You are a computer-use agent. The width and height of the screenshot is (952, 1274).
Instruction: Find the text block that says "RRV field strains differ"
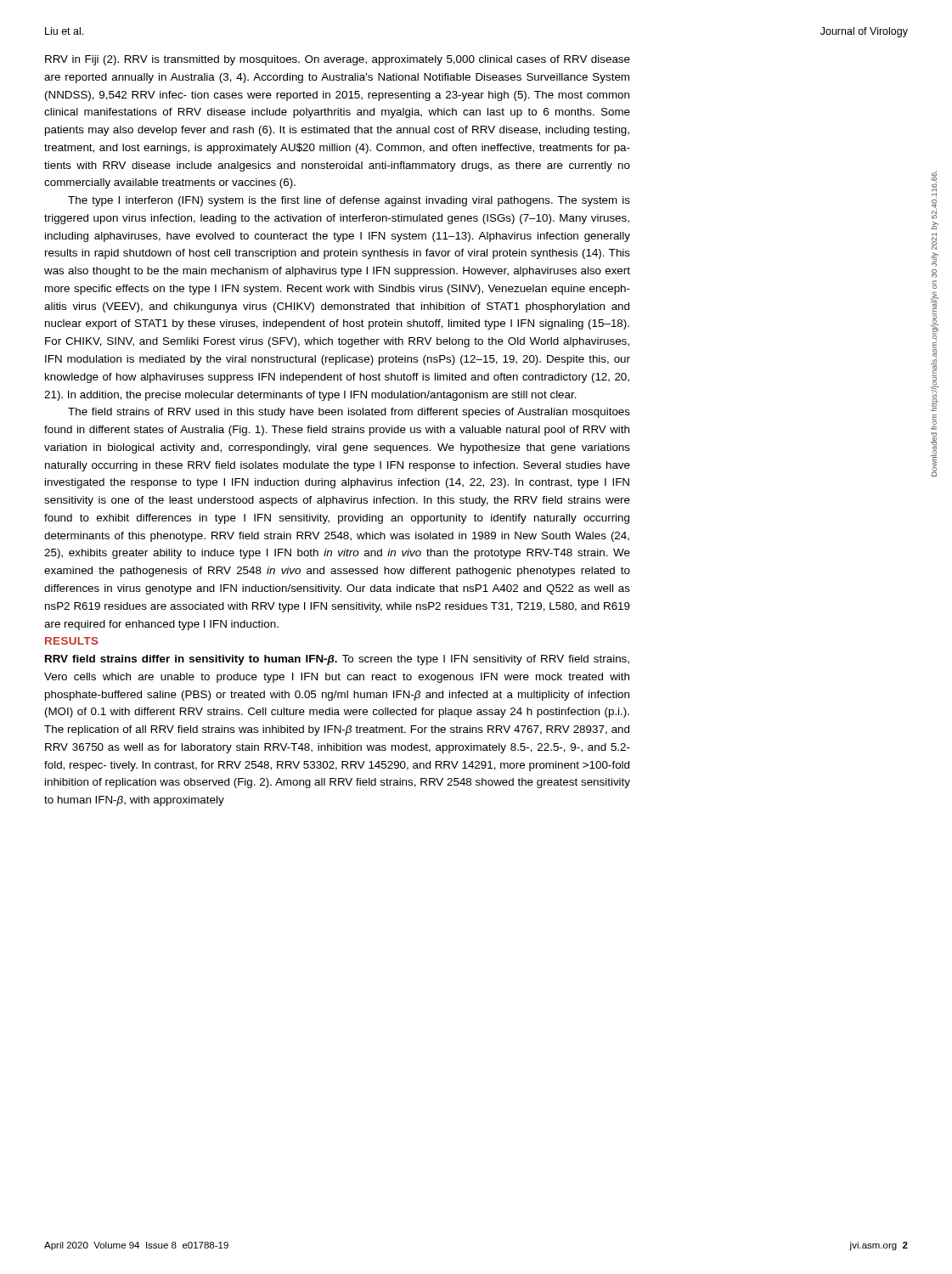(337, 730)
